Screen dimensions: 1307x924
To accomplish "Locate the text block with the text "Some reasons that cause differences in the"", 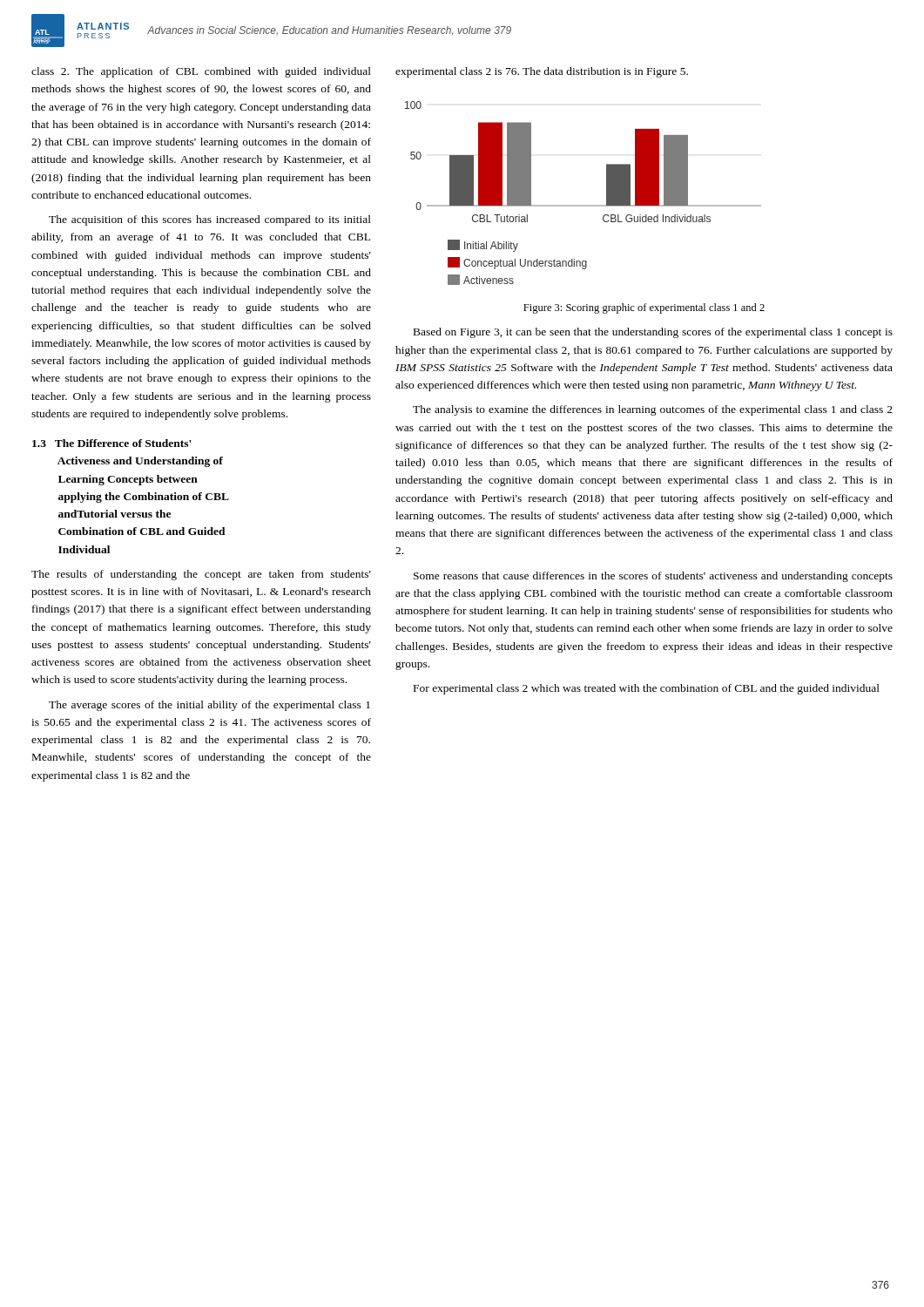I will (x=644, y=620).
